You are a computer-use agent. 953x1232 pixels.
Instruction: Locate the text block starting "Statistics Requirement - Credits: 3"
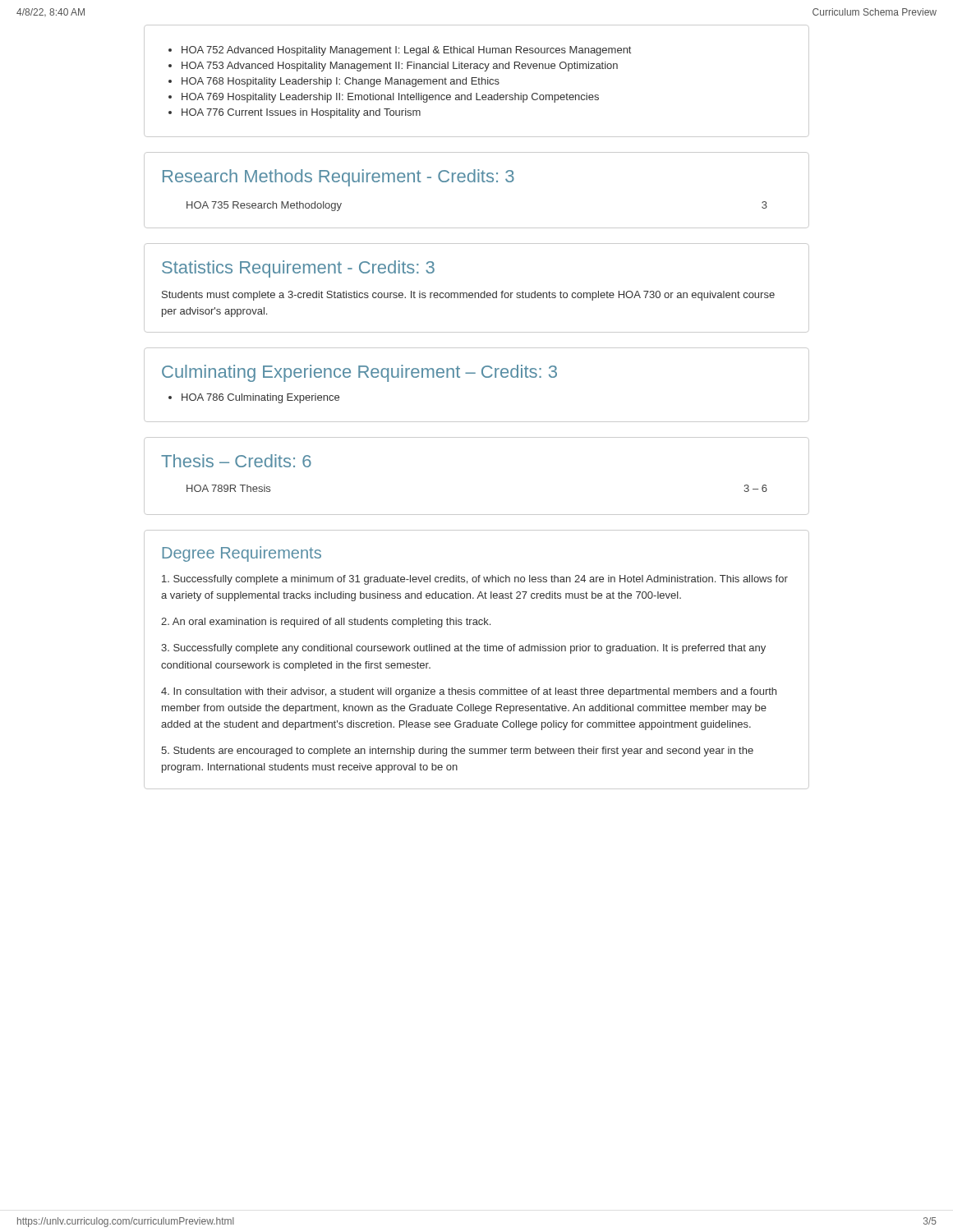[298, 267]
